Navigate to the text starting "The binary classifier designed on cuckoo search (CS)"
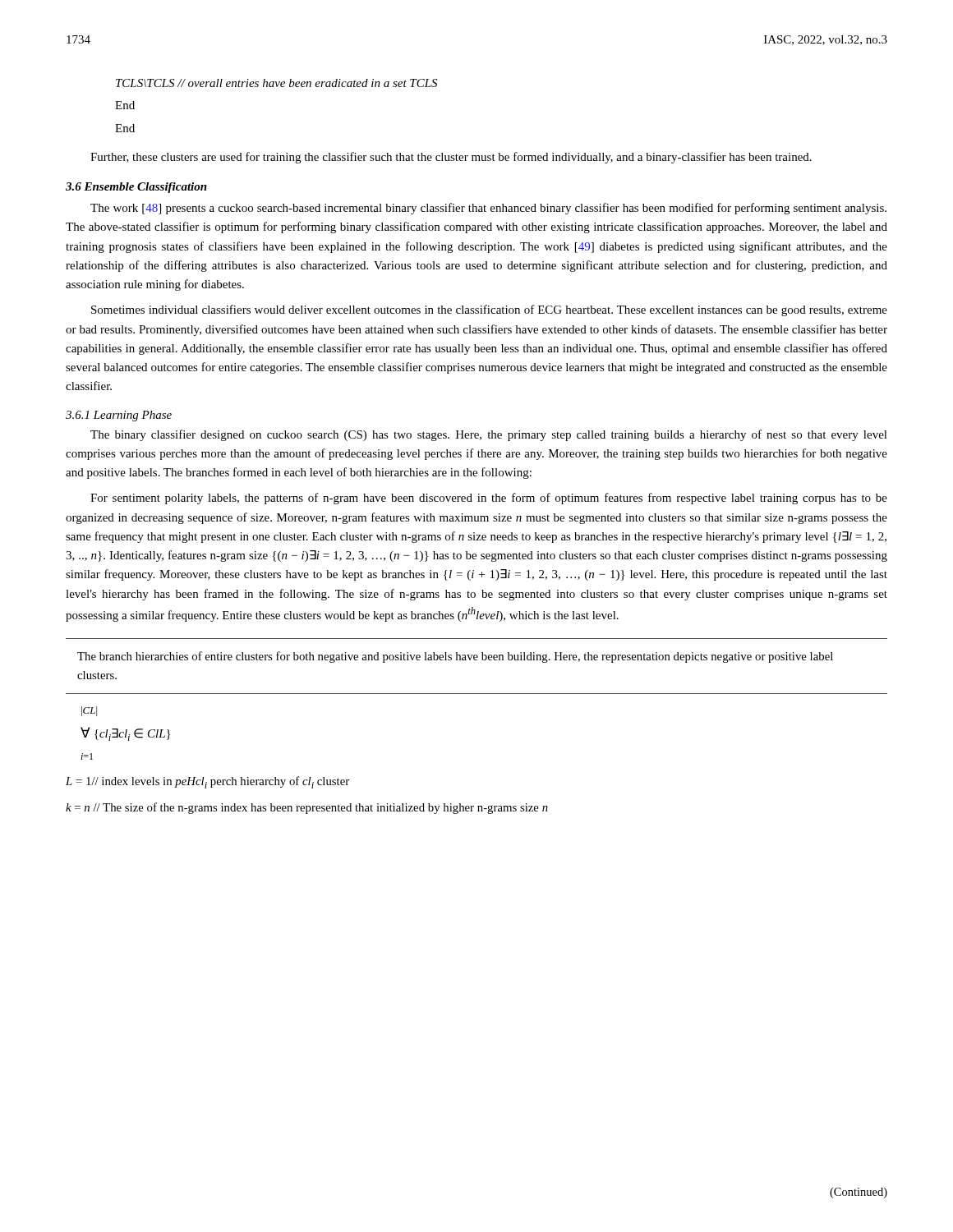The image size is (953, 1232). [476, 454]
